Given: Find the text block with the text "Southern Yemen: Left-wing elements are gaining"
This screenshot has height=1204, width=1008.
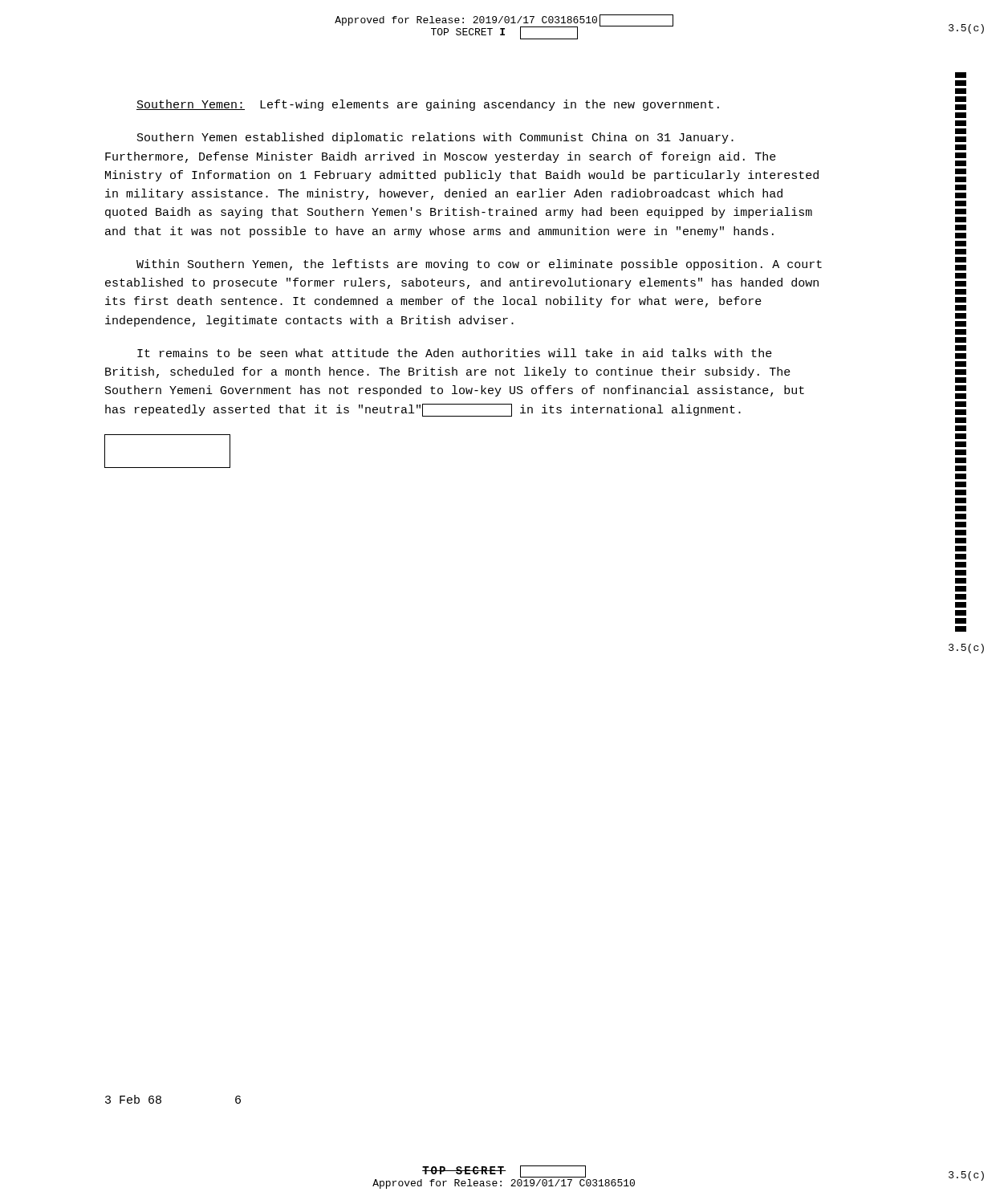Looking at the screenshot, I should pos(429,106).
